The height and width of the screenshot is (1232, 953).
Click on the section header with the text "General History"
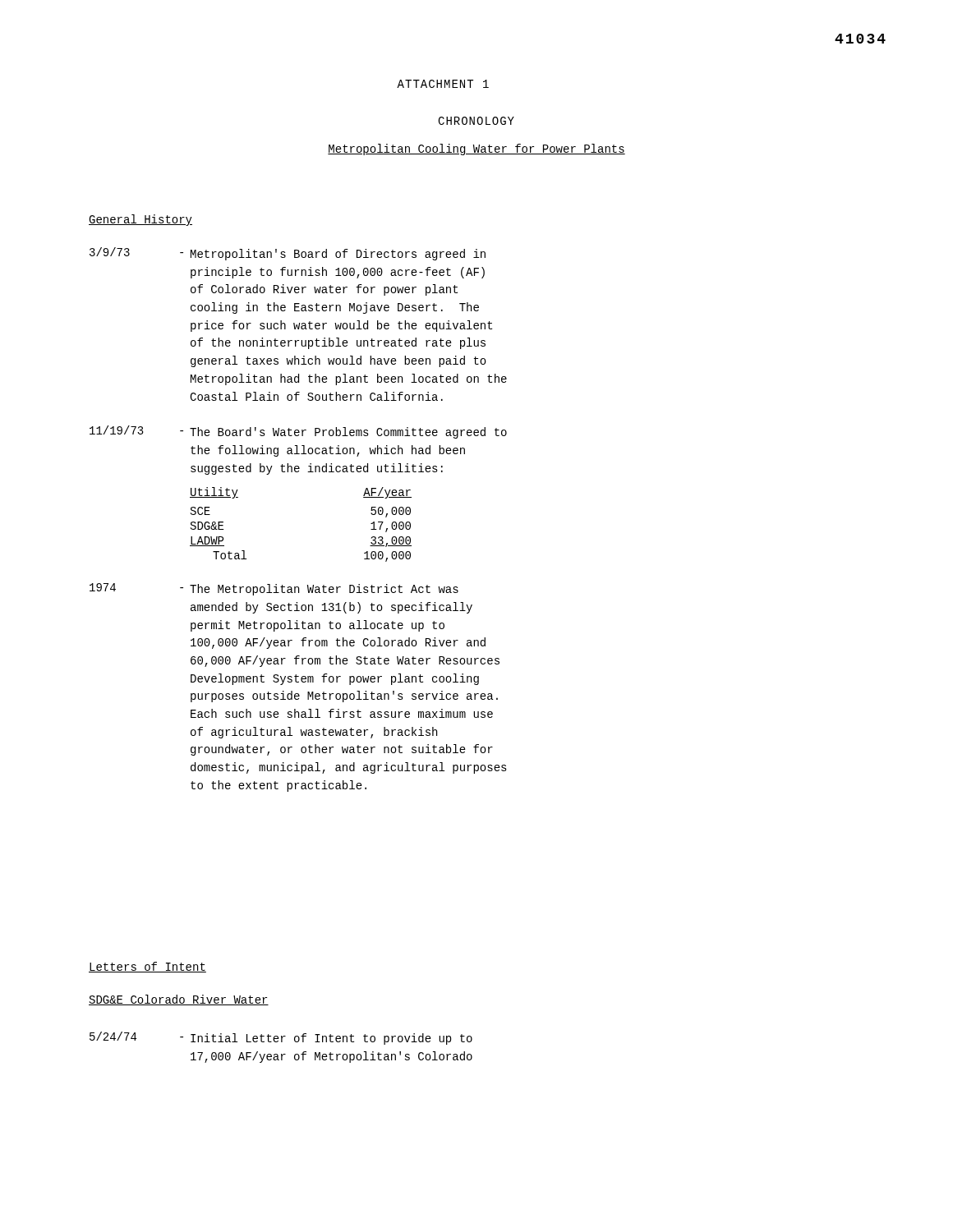pos(141,220)
